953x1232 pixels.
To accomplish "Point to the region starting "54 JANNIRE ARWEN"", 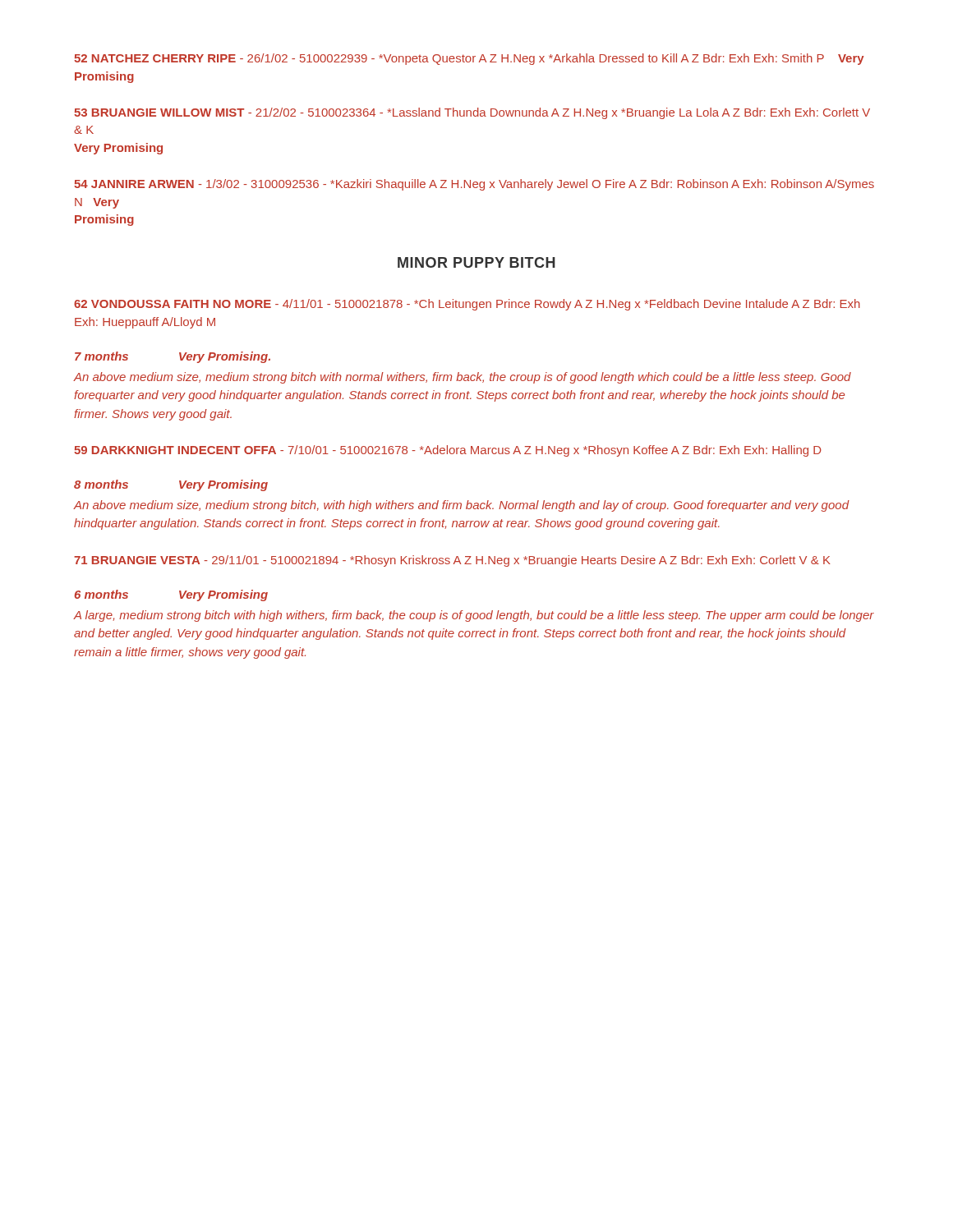I will [x=474, y=185].
